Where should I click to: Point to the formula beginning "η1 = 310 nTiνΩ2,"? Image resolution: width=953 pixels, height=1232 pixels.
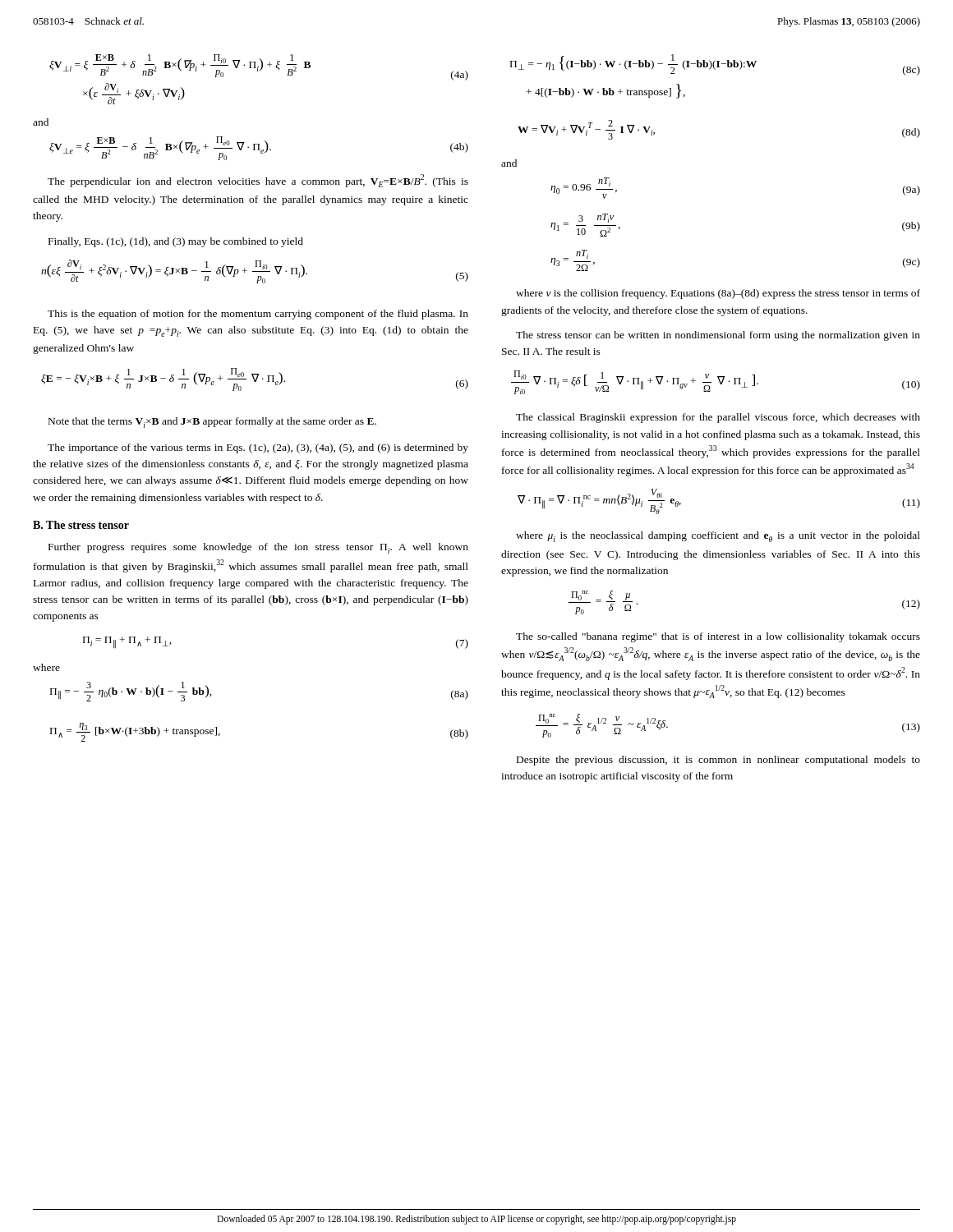click(x=580, y=225)
